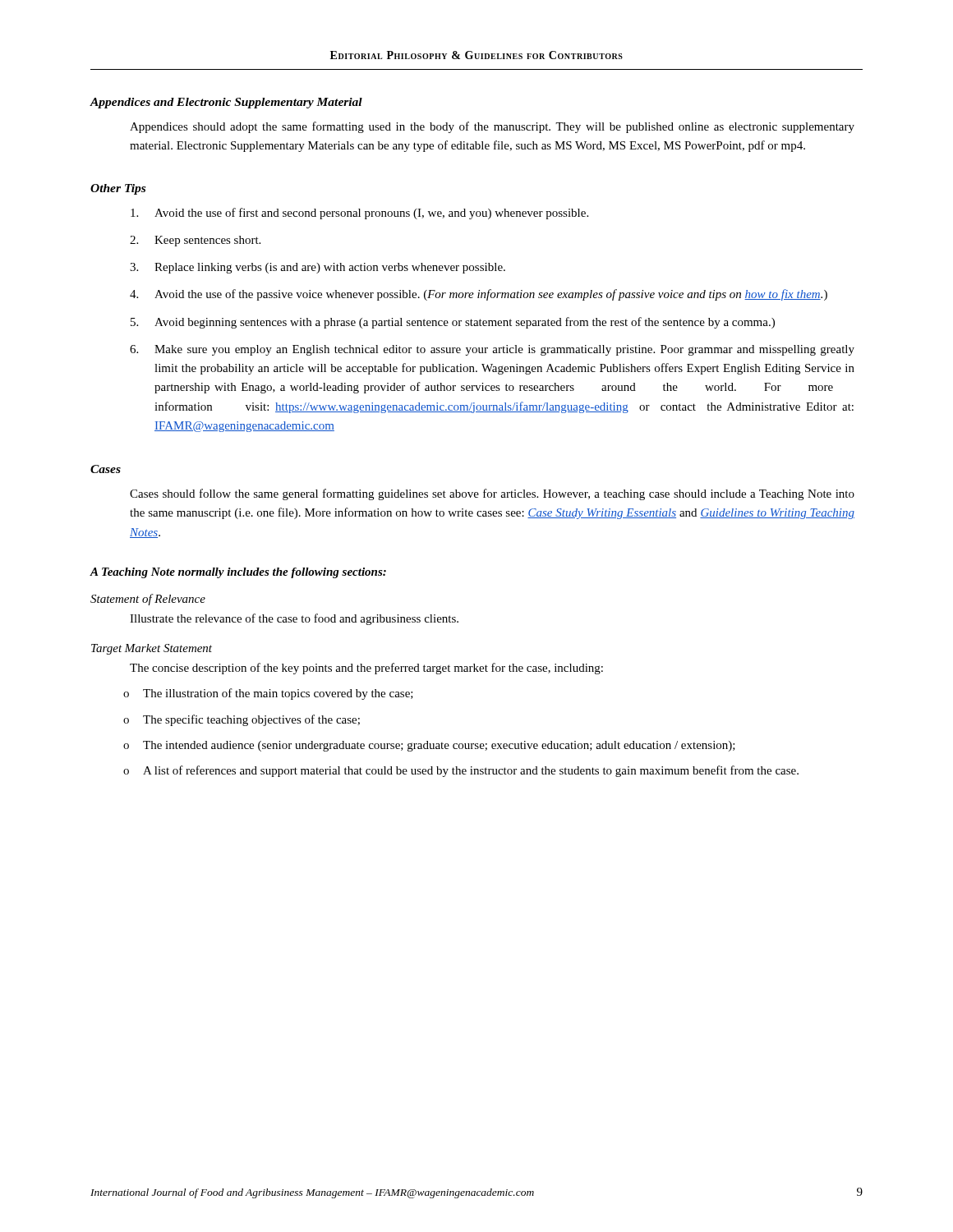The image size is (953, 1232).
Task: Locate the text block that reads "The concise description of the key points and"
Action: click(x=367, y=668)
